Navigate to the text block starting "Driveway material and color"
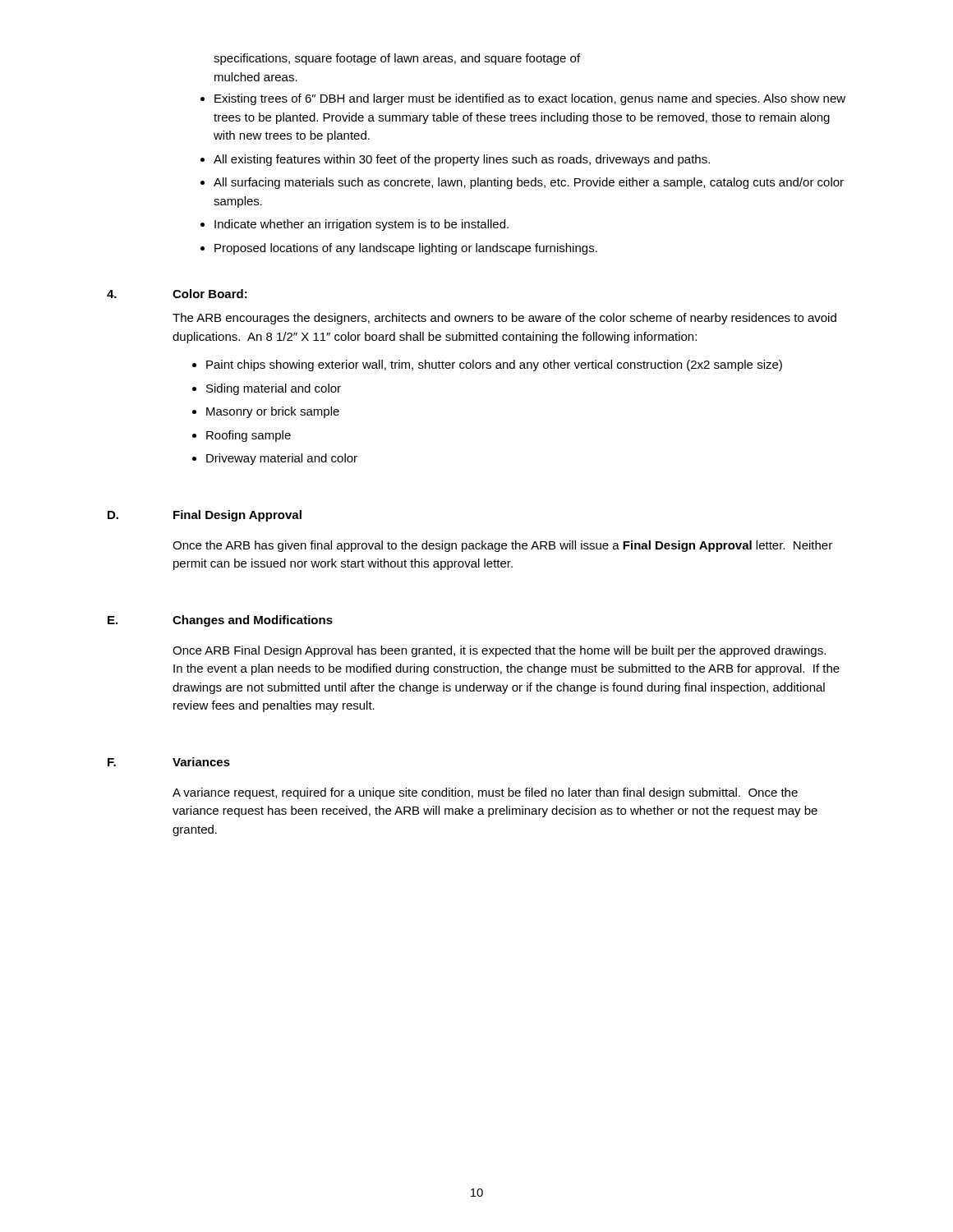 coord(281,458)
